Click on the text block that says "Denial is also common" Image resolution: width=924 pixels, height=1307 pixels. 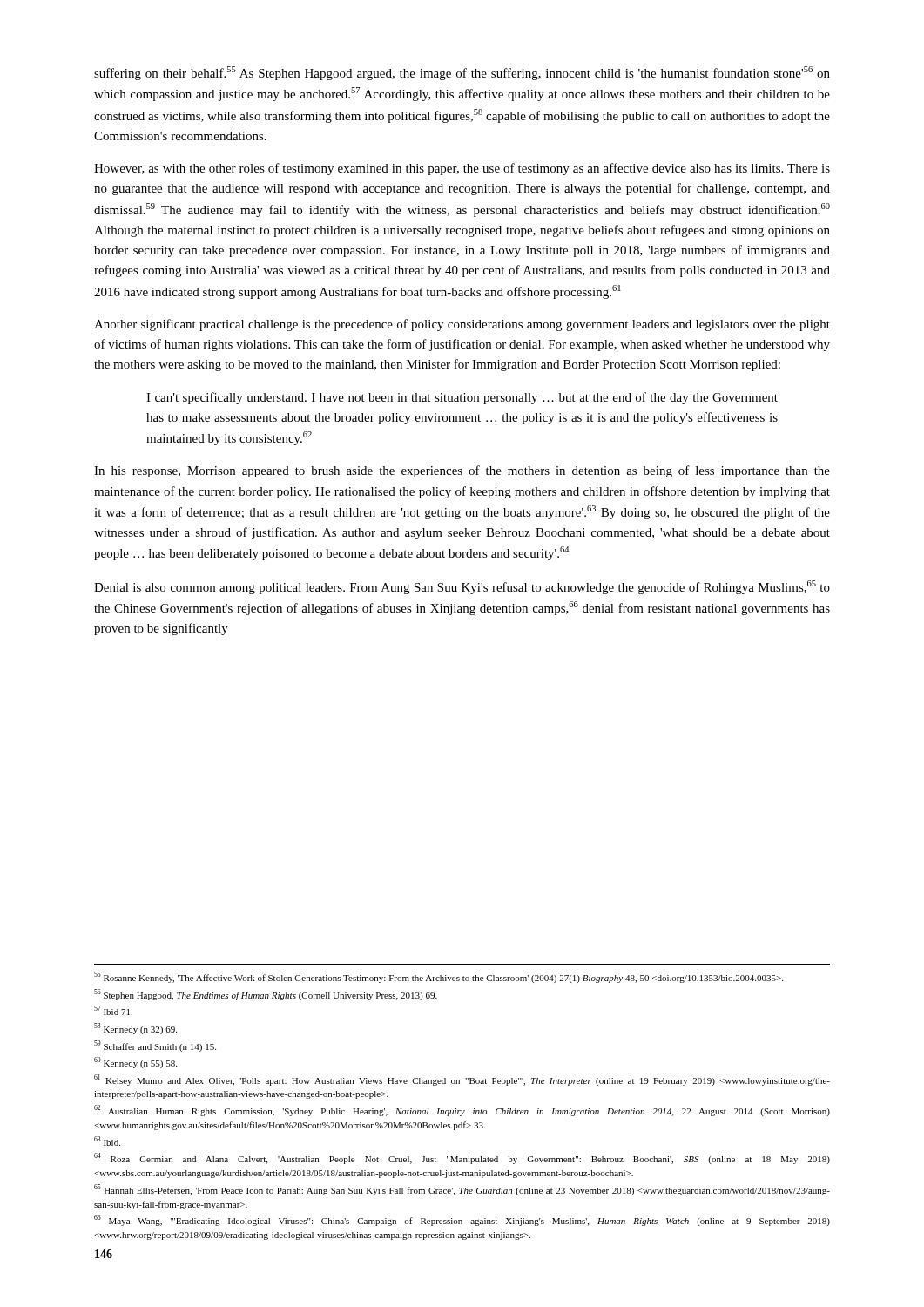coord(462,608)
